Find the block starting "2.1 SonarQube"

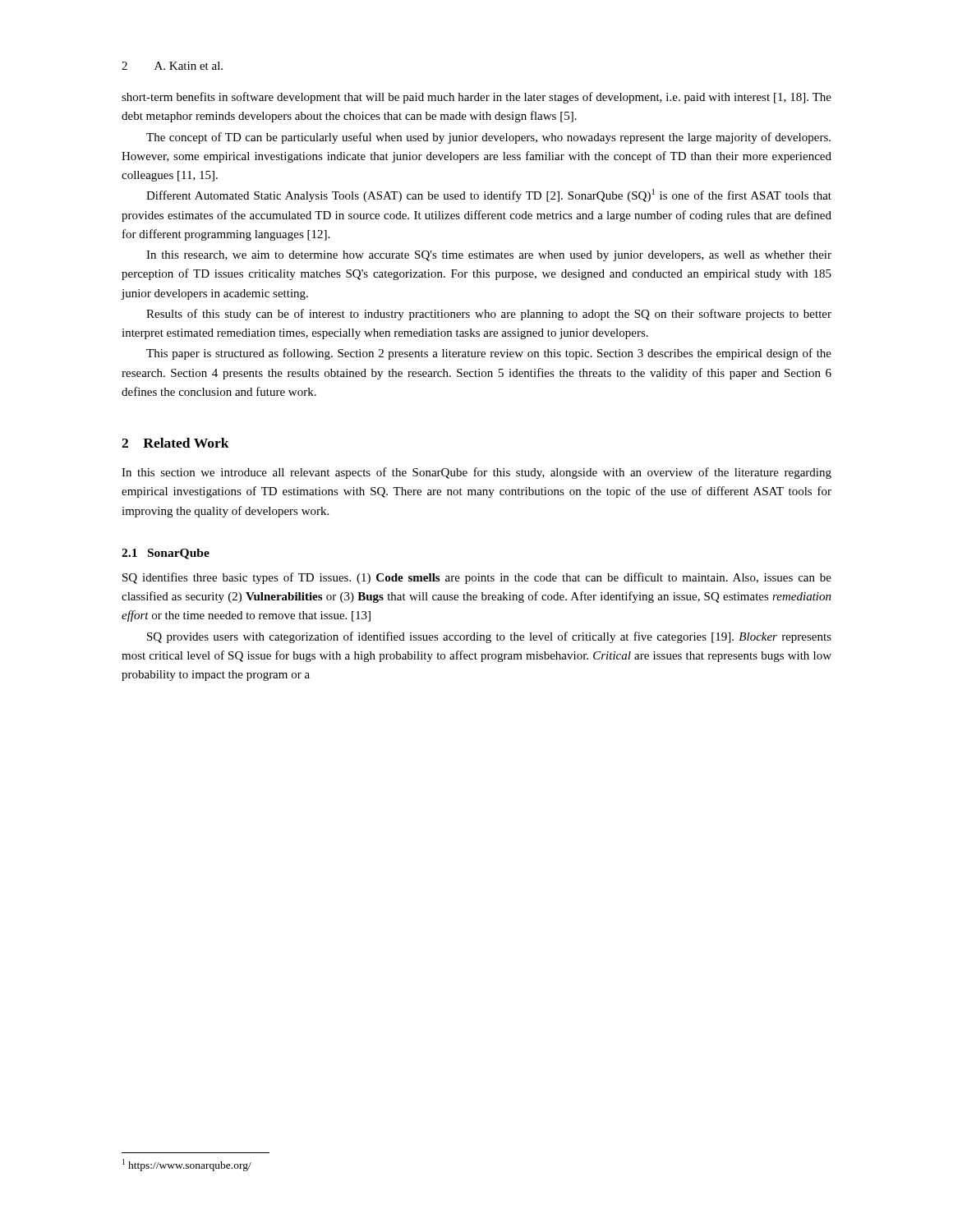click(x=165, y=552)
